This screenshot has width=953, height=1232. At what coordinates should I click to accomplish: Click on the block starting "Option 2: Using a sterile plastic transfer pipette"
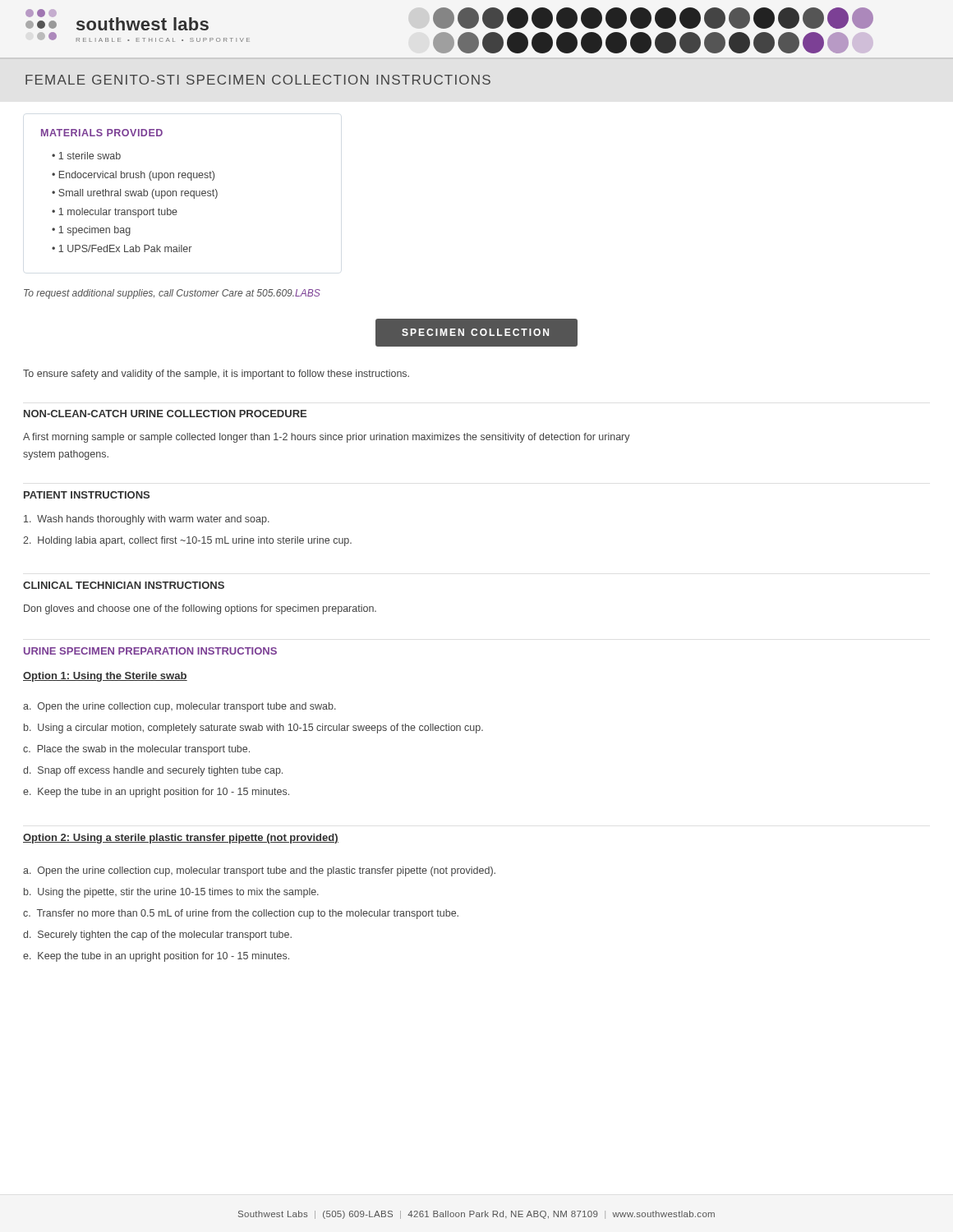point(181,837)
